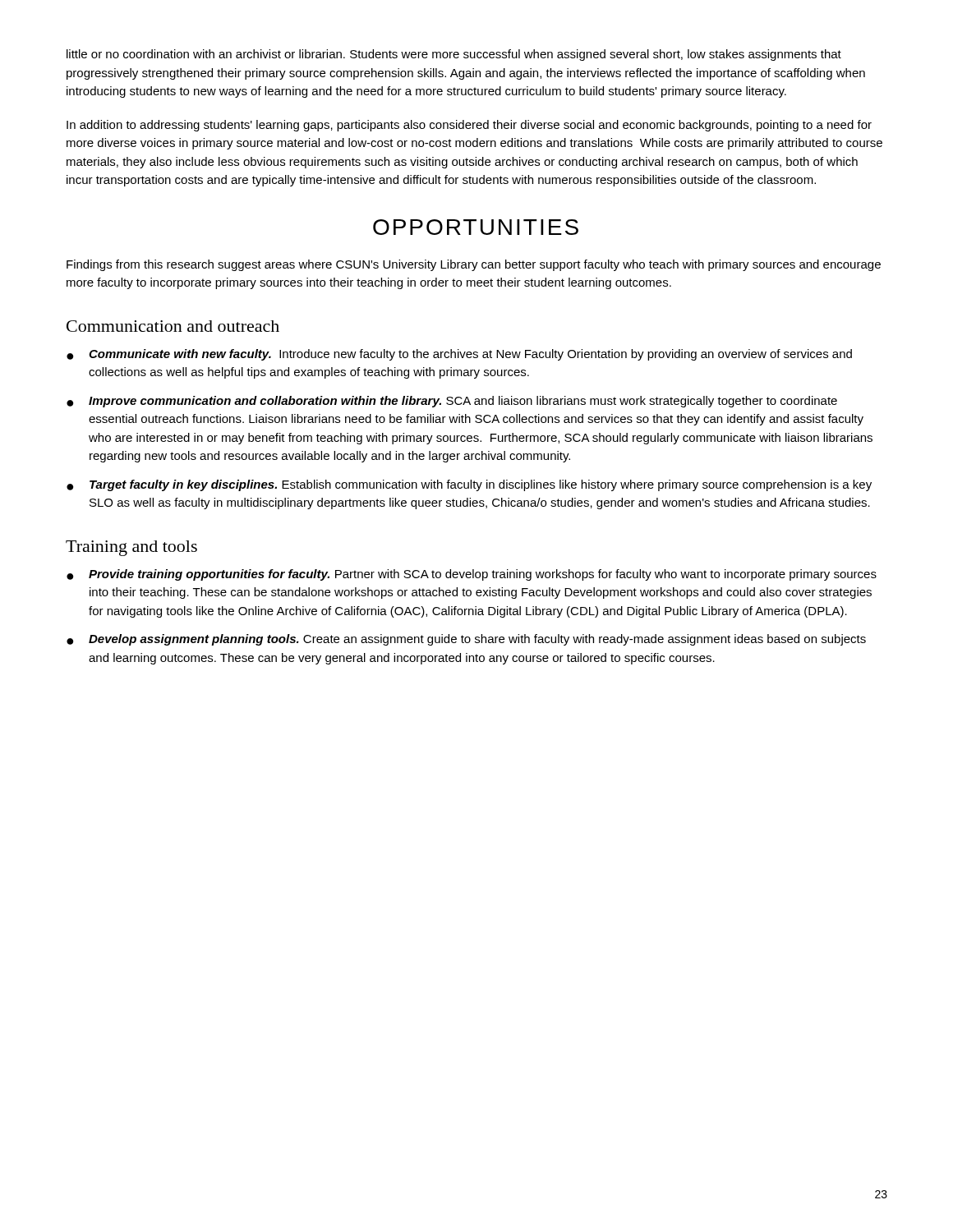The width and height of the screenshot is (953, 1232).
Task: Navigate to the text starting "Training and tools"
Action: point(132,545)
